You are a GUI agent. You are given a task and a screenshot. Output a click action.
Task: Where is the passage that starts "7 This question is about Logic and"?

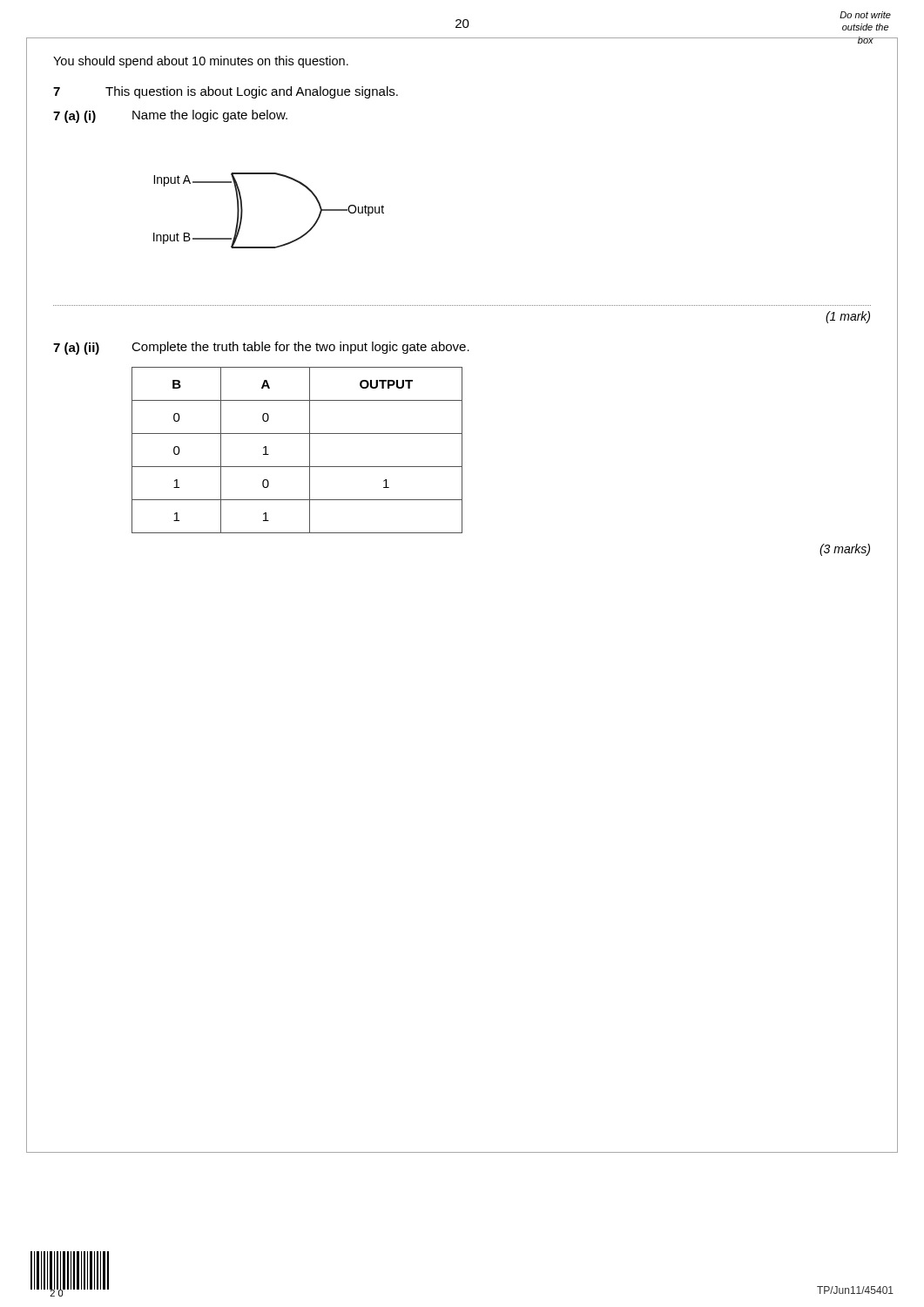point(226,91)
